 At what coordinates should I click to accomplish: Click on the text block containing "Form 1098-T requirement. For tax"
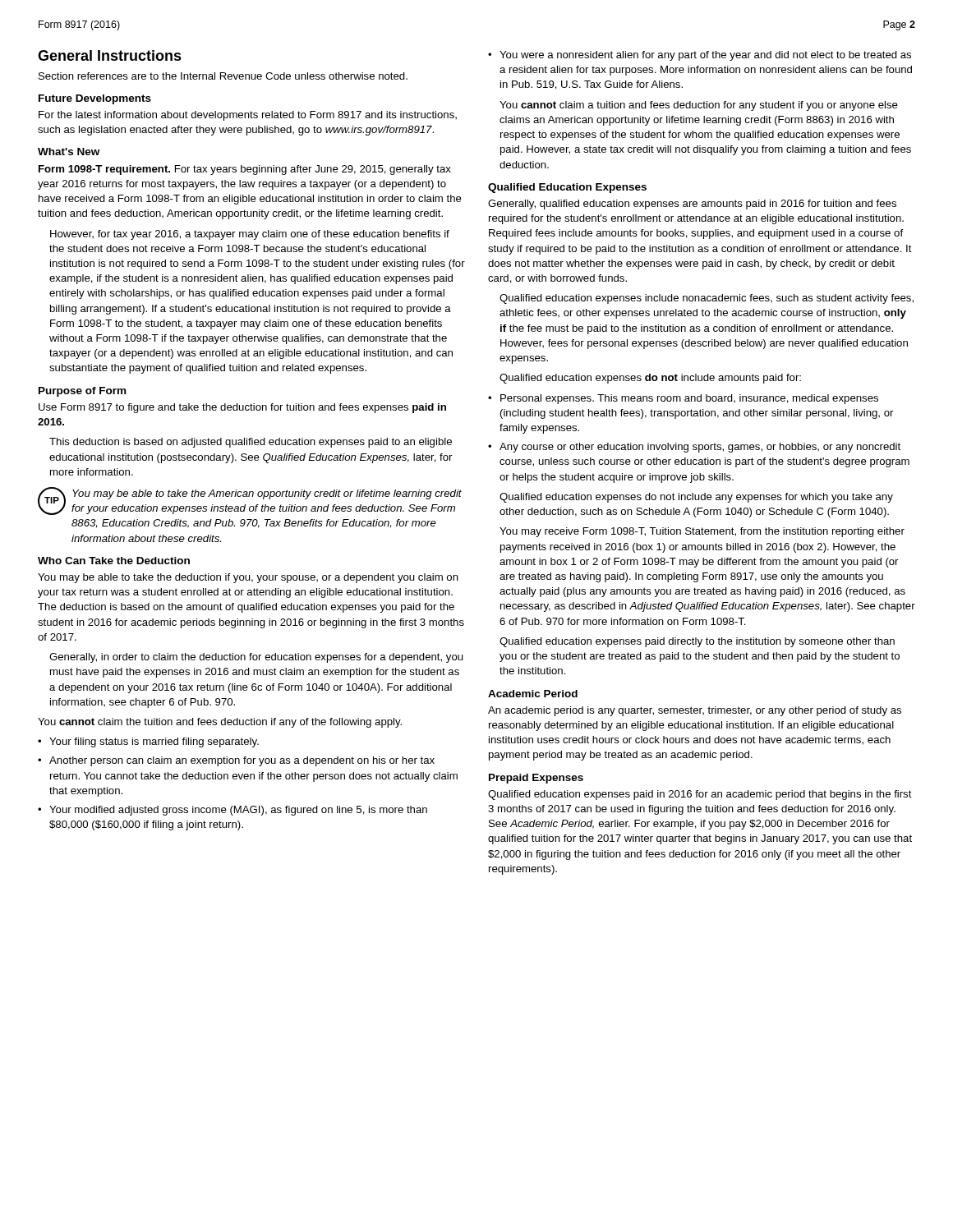(x=250, y=191)
